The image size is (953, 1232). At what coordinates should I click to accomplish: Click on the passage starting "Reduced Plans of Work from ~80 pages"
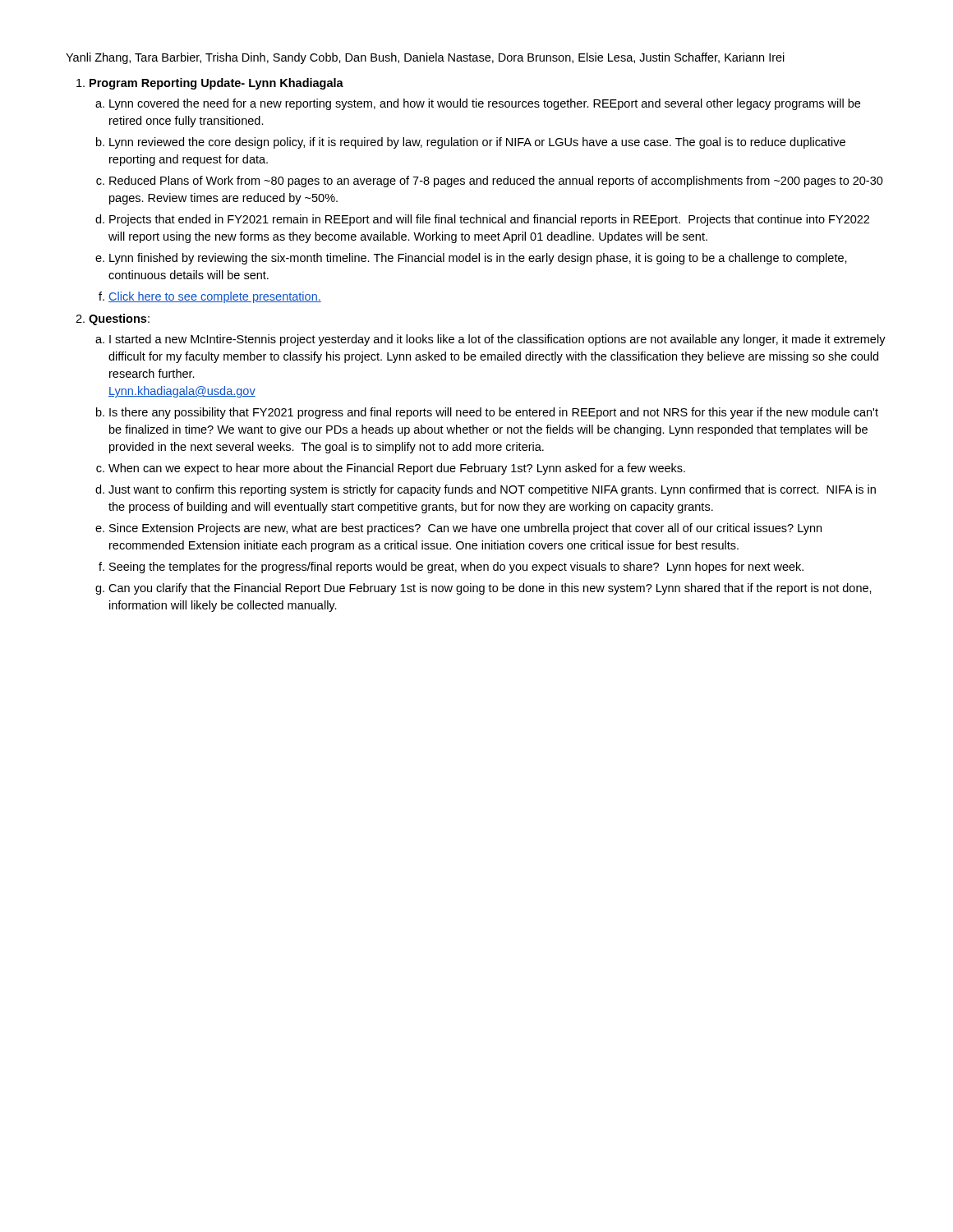coord(496,189)
